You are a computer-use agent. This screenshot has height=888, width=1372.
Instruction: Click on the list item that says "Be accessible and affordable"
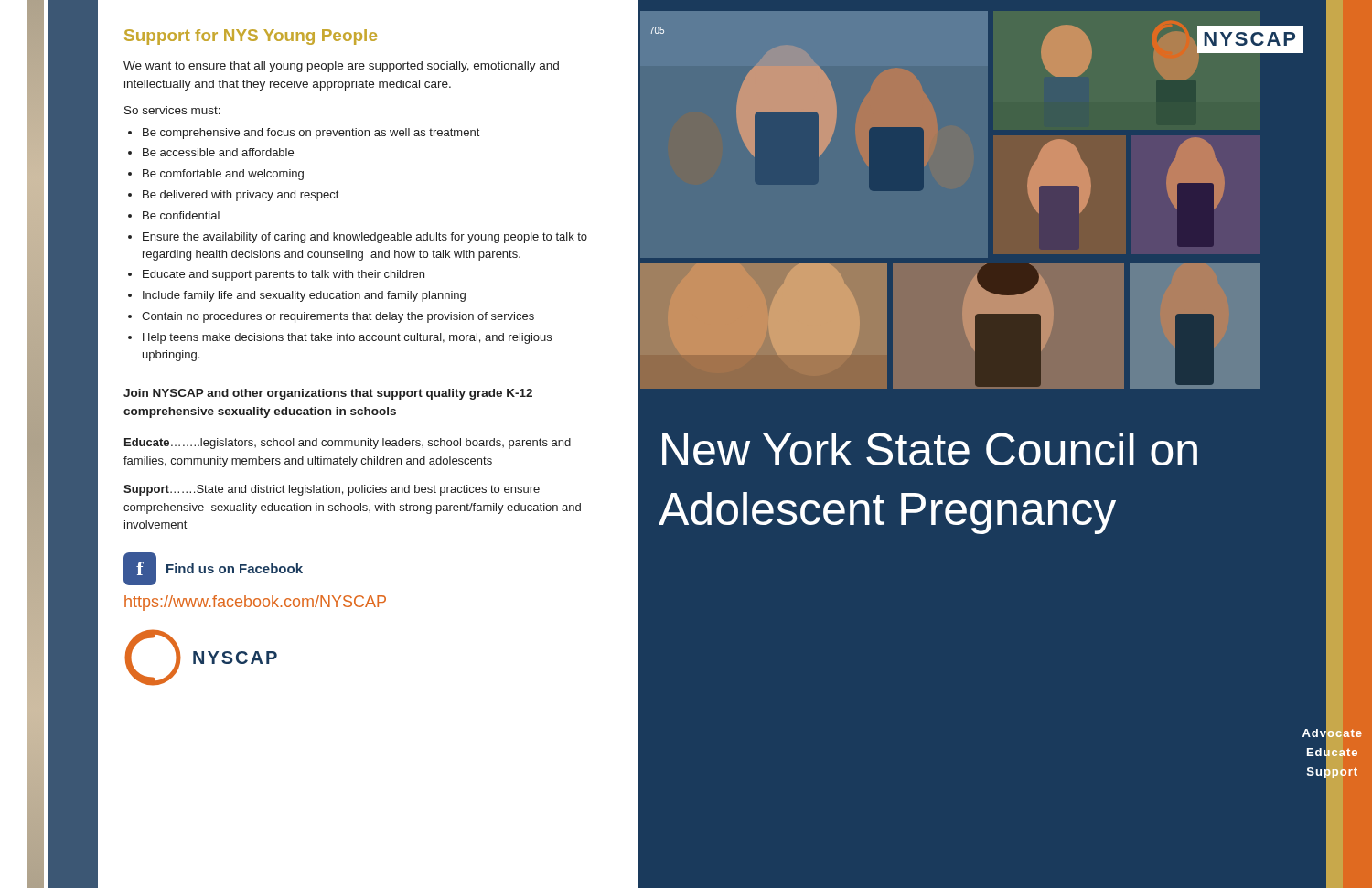(x=211, y=152)
